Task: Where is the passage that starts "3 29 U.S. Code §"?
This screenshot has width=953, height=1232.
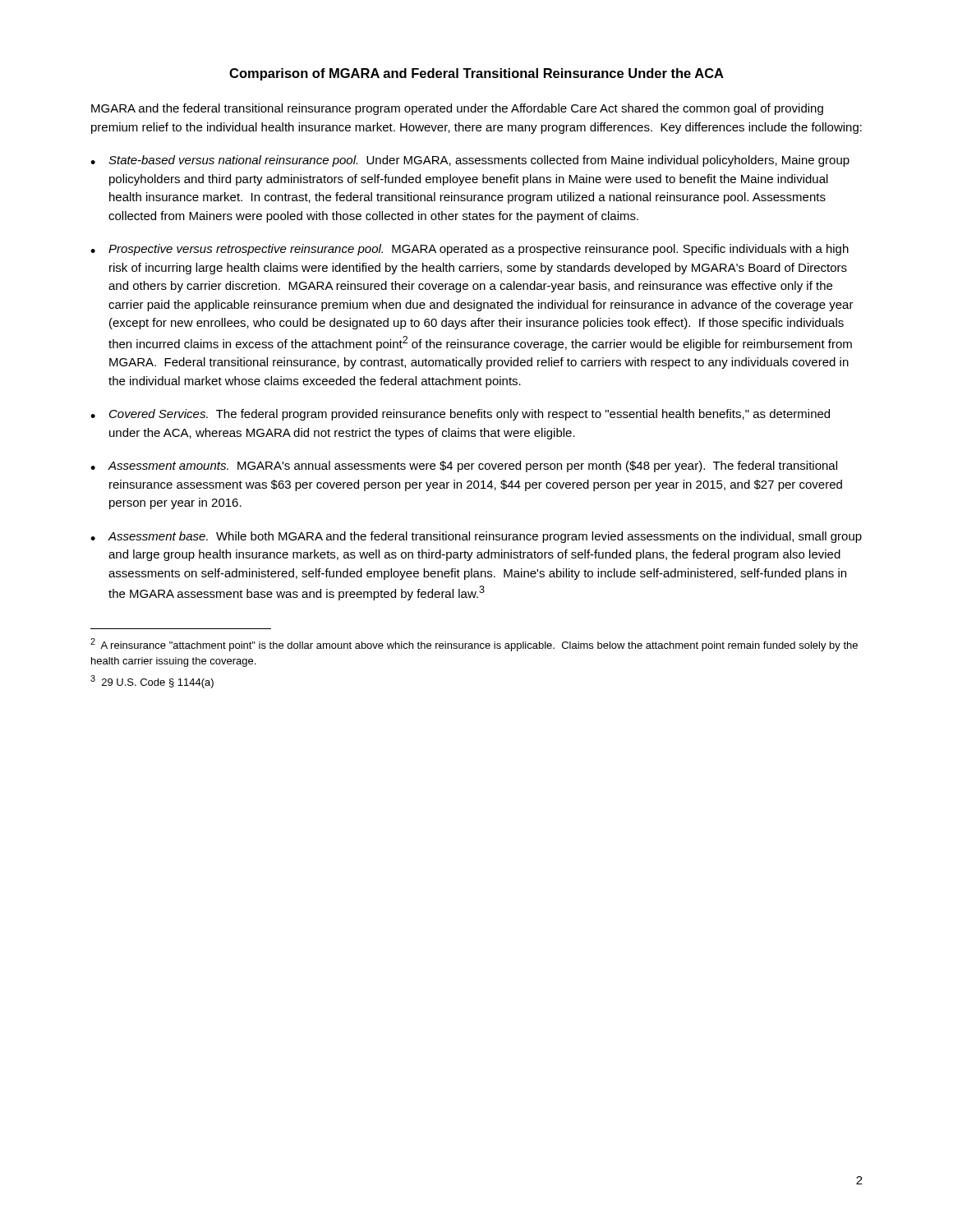Action: [152, 681]
